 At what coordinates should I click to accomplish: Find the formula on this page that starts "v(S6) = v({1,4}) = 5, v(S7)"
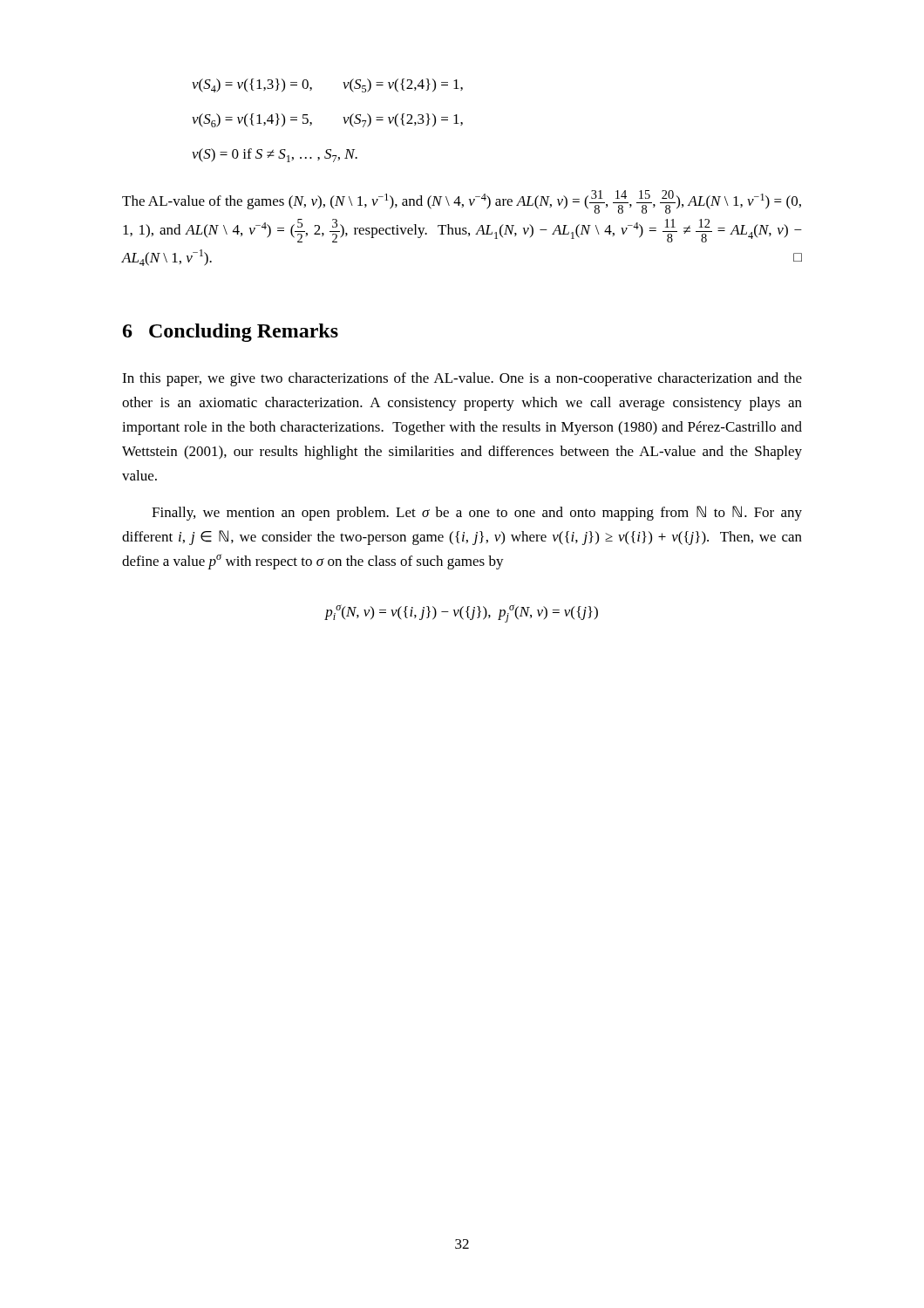(x=251, y=120)
